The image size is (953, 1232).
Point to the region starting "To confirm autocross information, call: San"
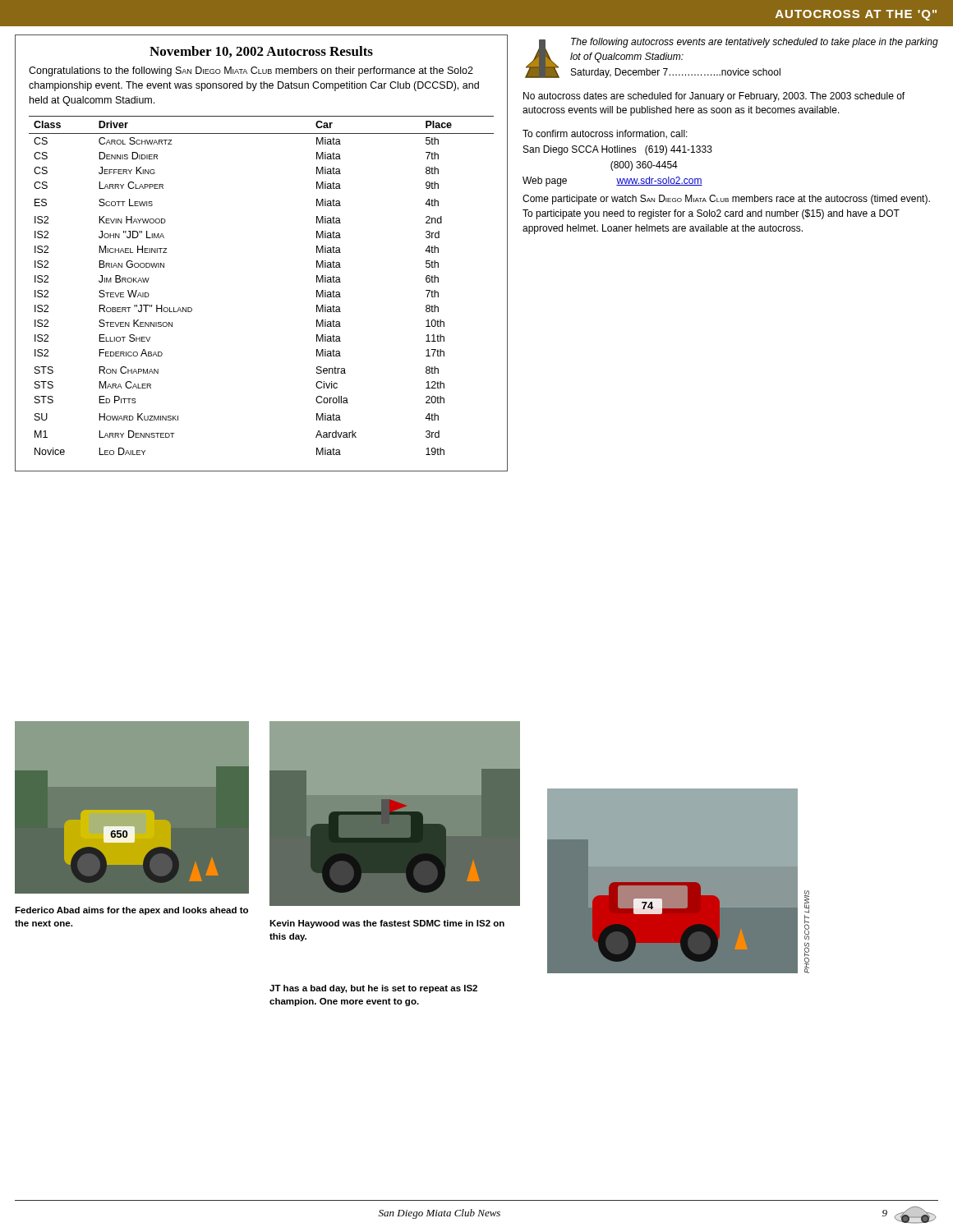617,150
